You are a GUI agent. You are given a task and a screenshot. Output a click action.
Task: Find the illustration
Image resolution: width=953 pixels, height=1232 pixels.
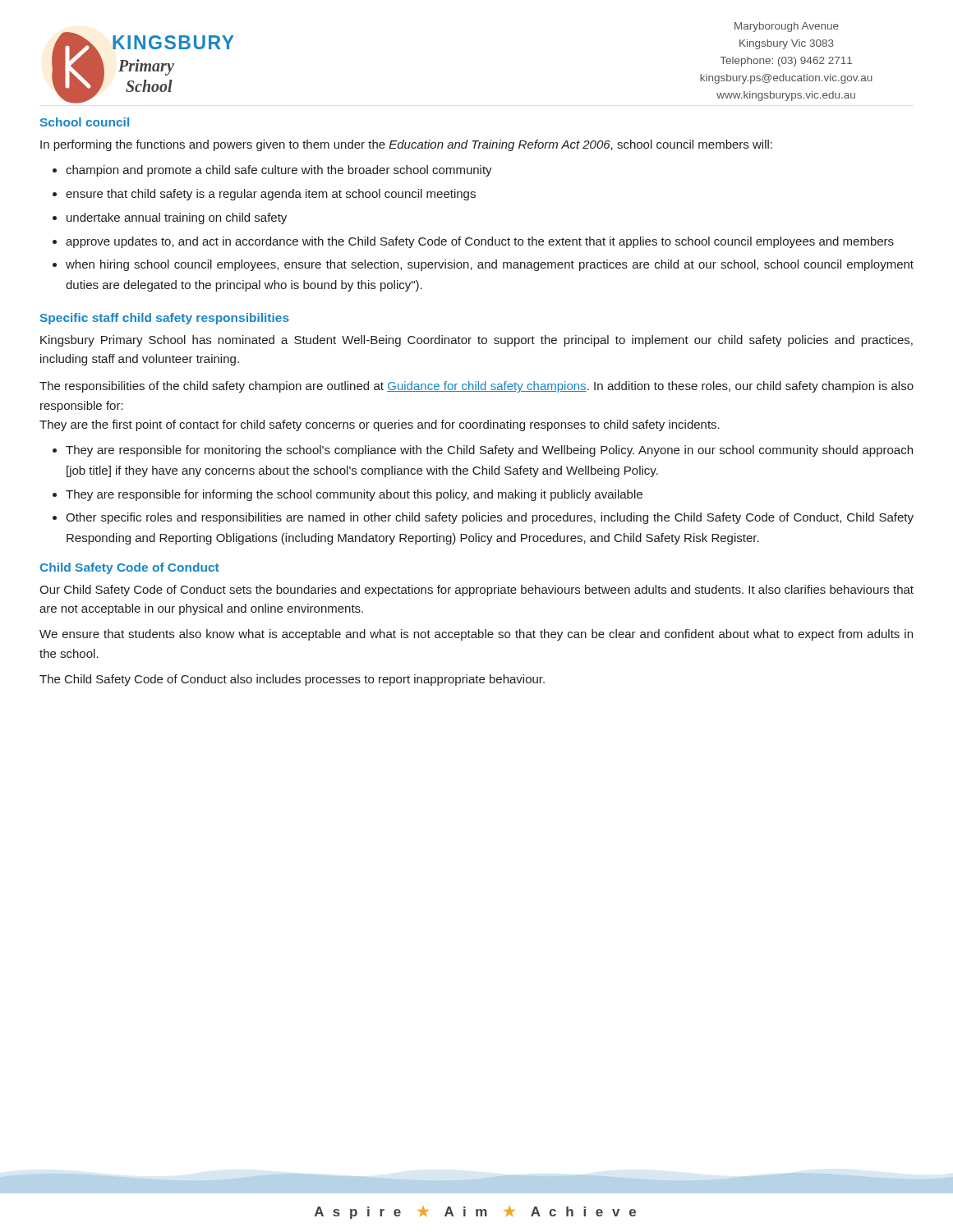point(476,1170)
